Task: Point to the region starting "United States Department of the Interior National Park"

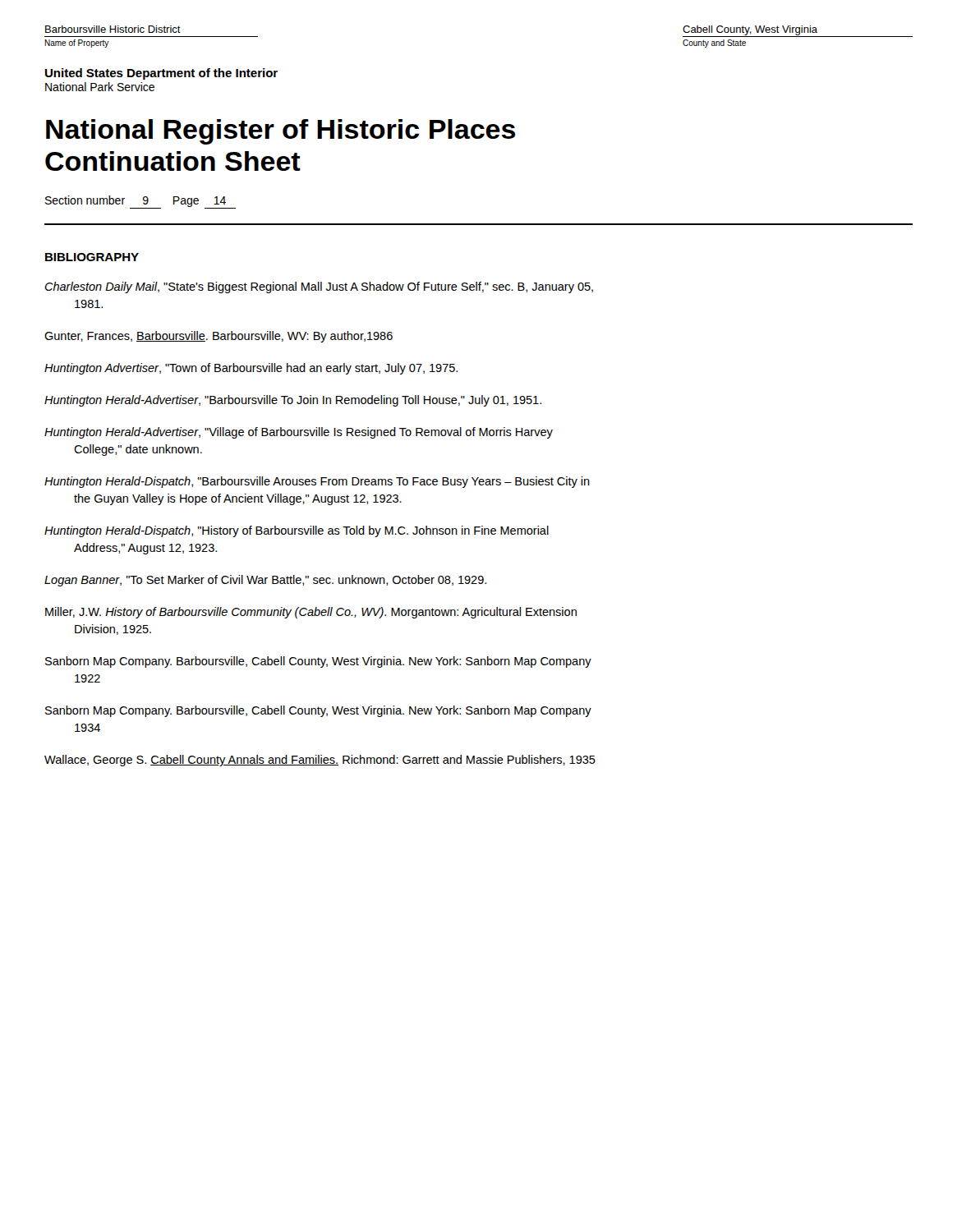Action: click(161, 74)
